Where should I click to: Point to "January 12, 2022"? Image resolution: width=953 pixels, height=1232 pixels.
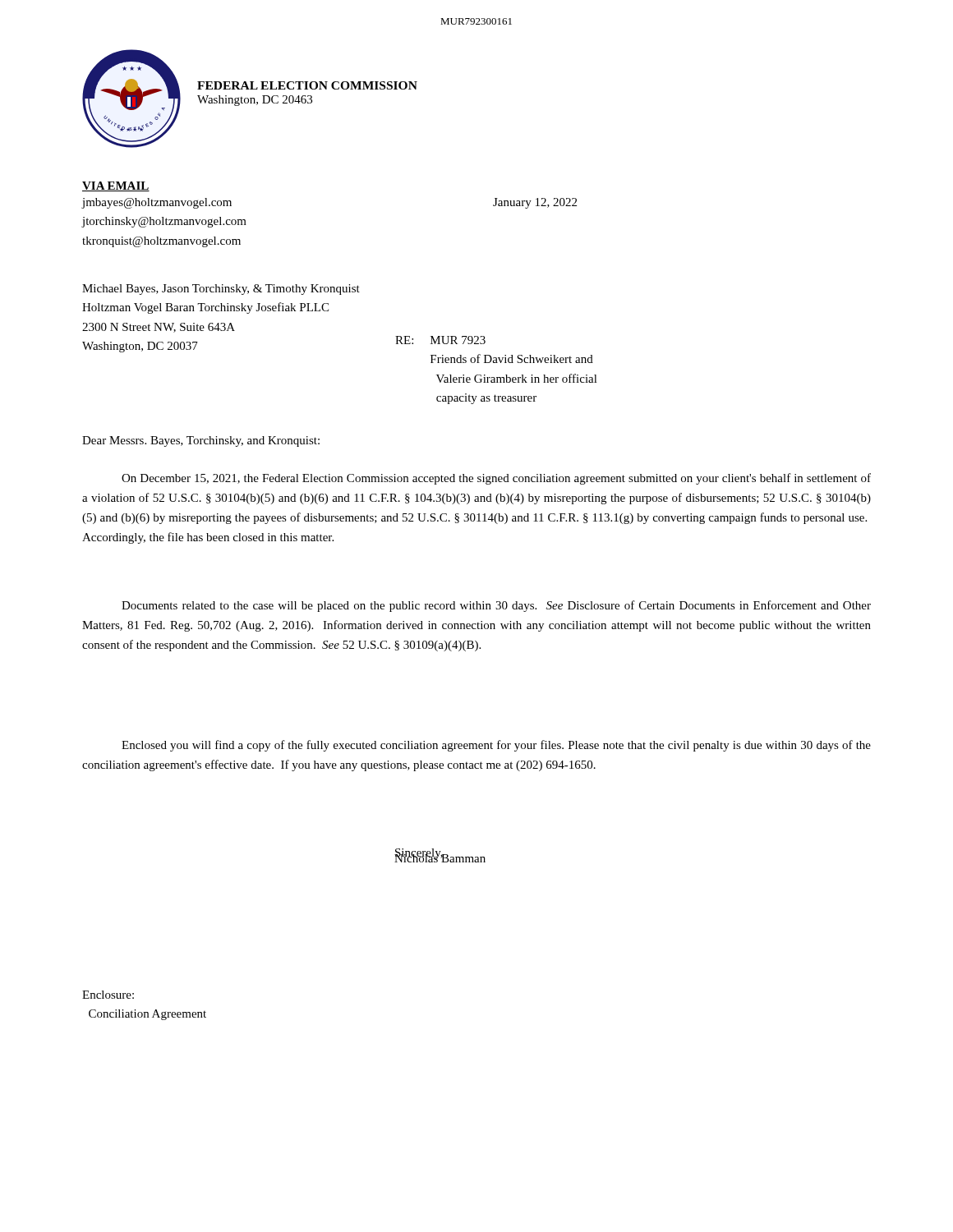[535, 202]
